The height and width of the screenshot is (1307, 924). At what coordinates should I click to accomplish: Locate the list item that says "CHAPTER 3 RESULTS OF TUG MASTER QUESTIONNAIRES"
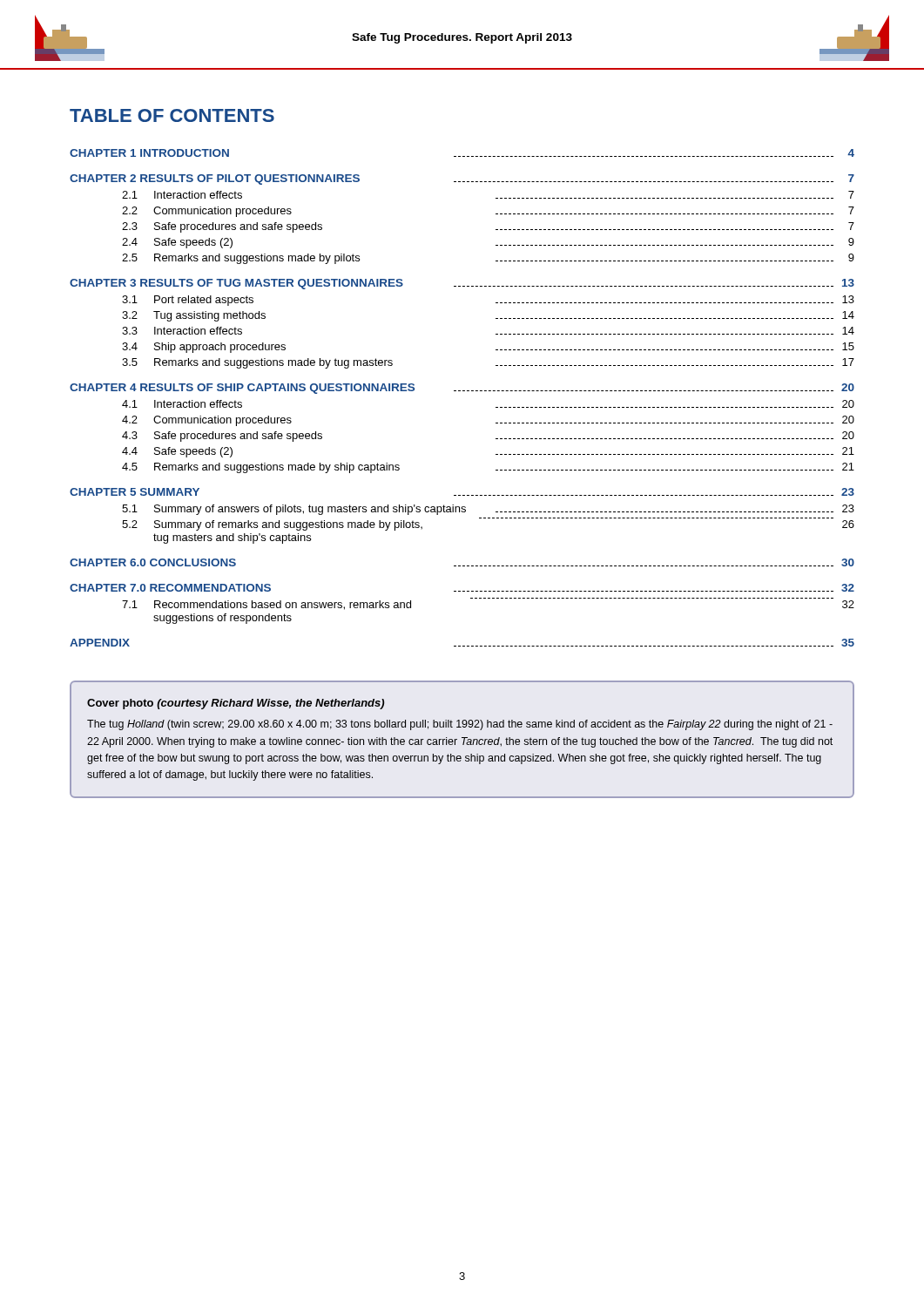point(462,283)
